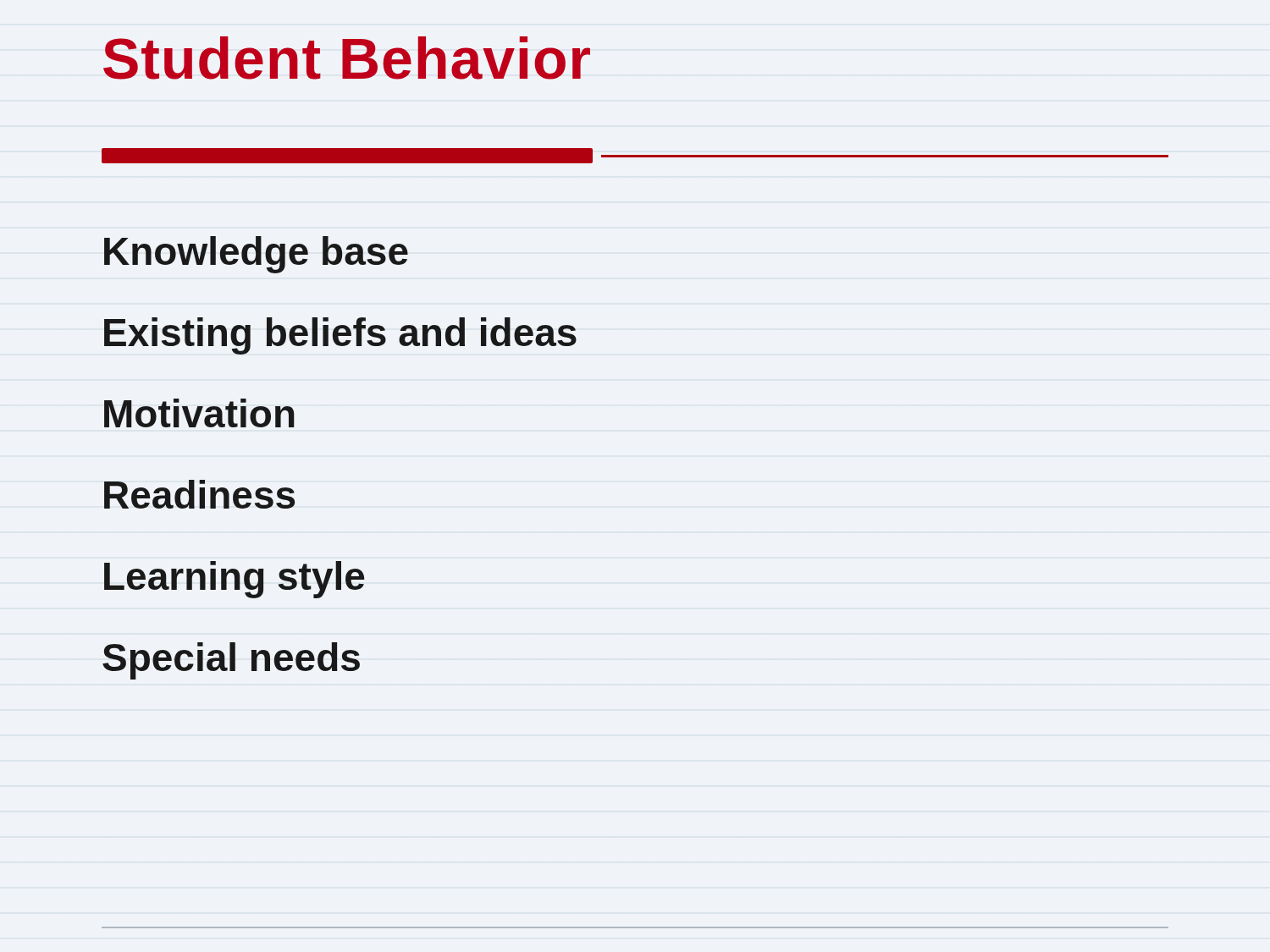
Task: Where does it say "Student Behavior"?
Action: [x=347, y=58]
